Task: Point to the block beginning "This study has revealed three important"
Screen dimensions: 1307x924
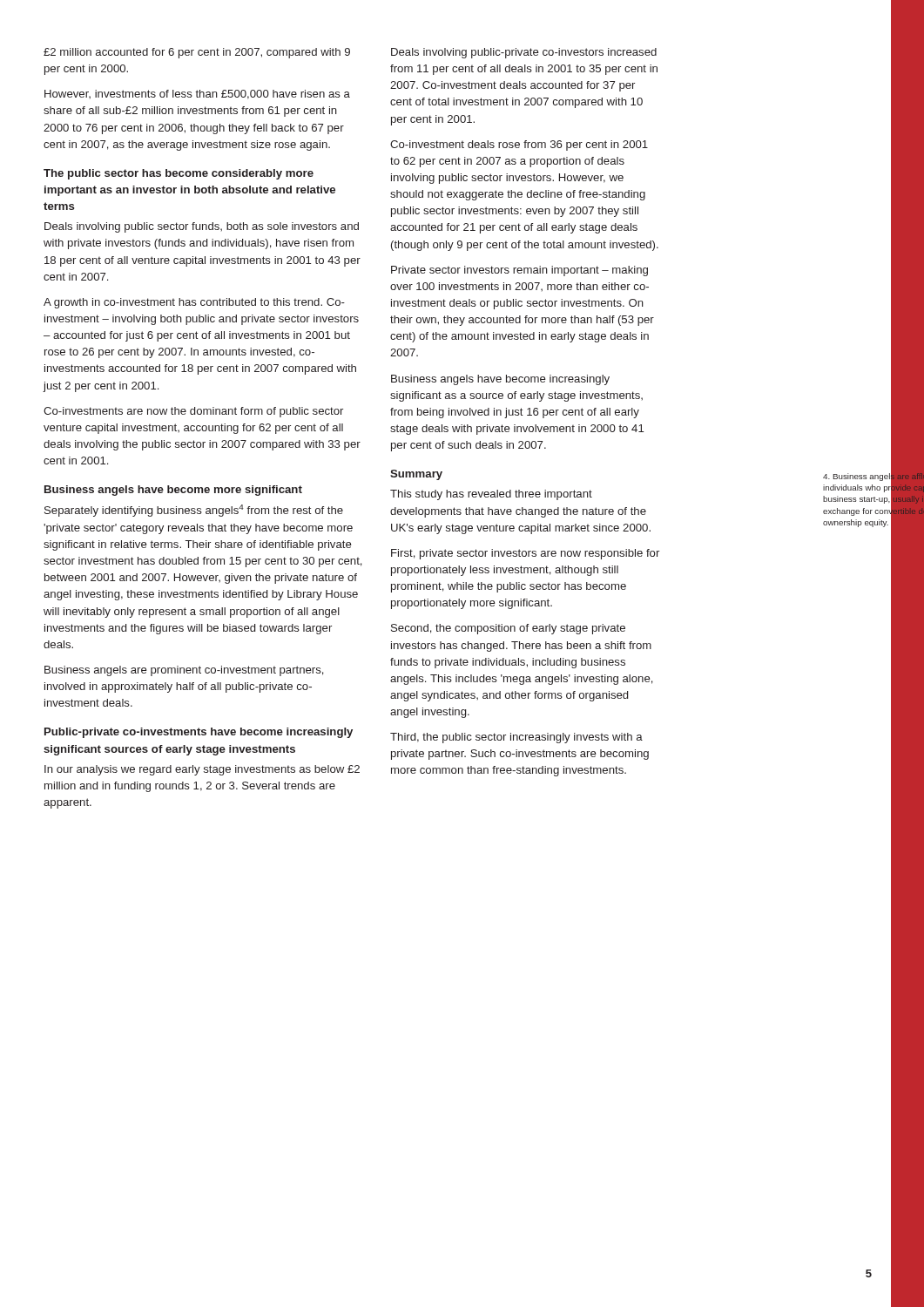Action: click(525, 511)
